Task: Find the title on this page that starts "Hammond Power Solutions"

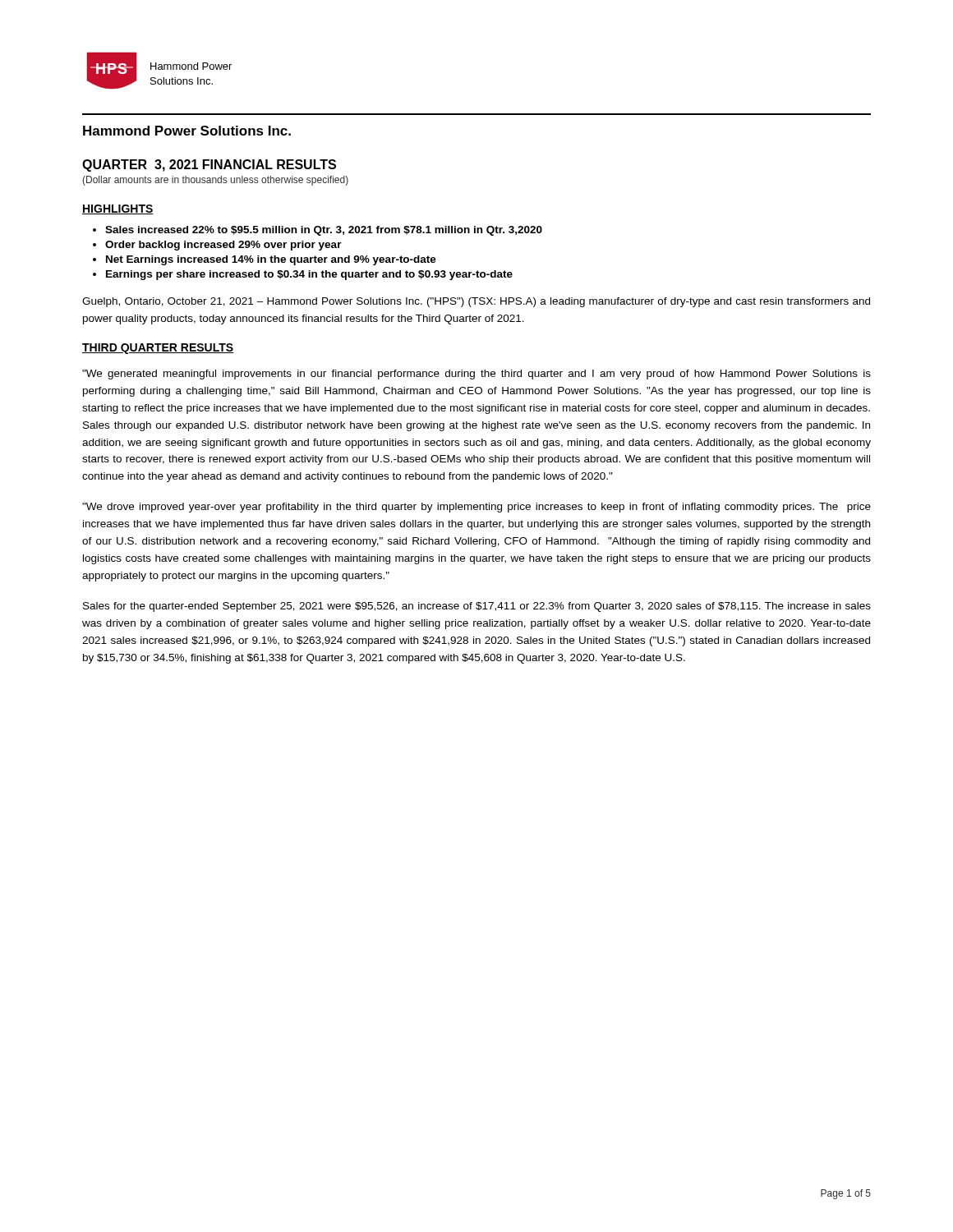Action: (187, 131)
